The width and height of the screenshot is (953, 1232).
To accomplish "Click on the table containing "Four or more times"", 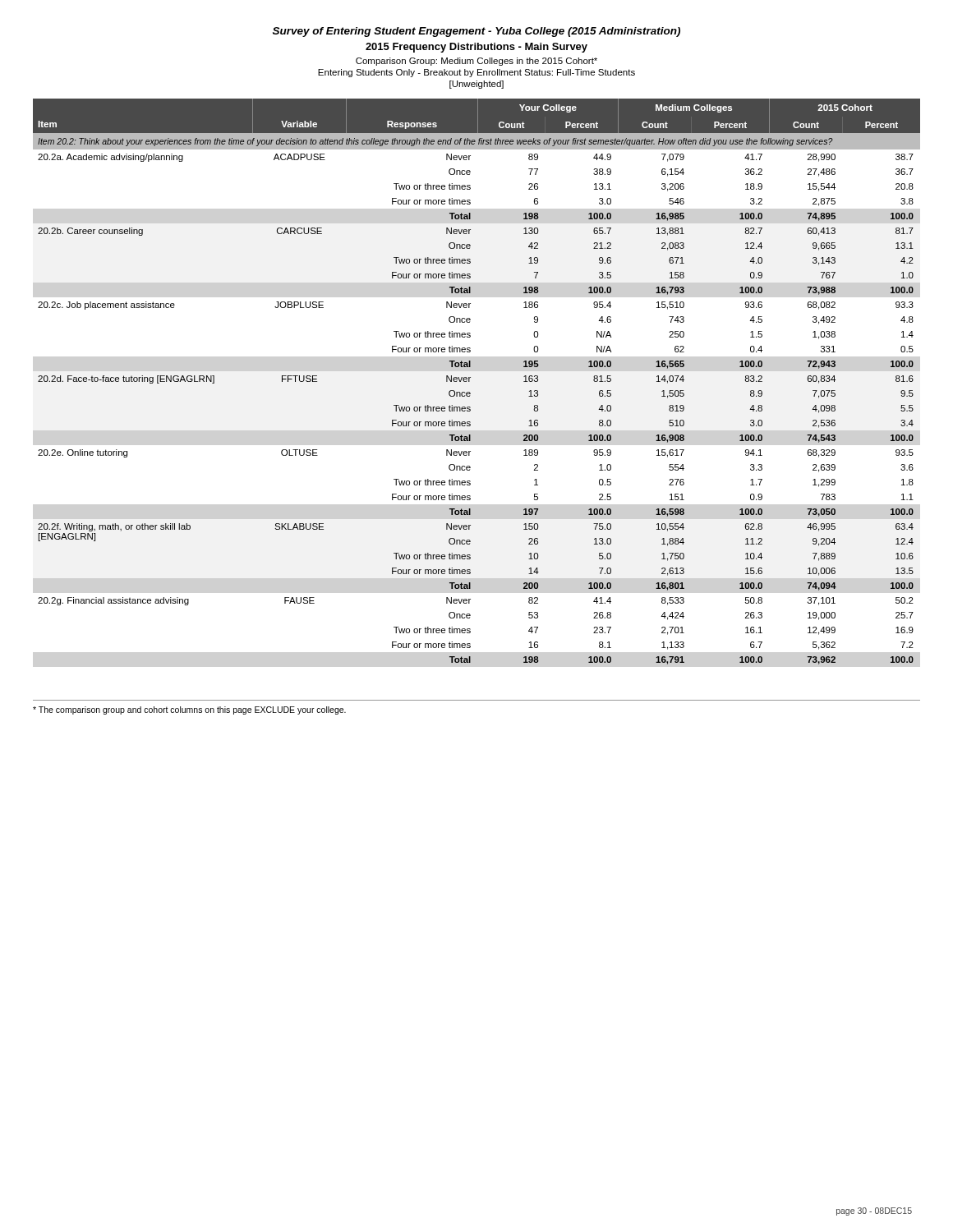I will pyautogui.click(x=476, y=383).
